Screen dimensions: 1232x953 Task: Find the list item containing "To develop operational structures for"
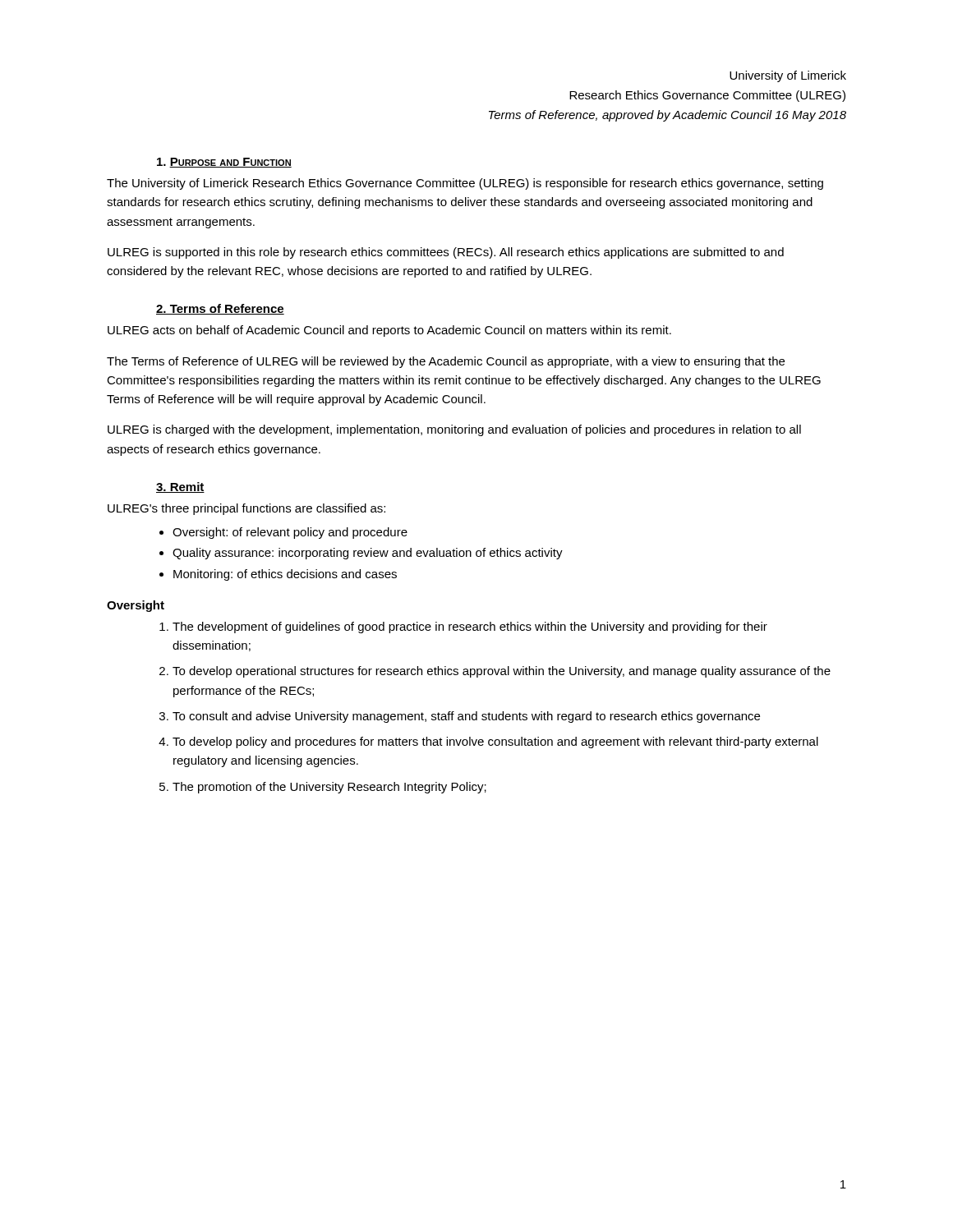pyautogui.click(x=502, y=680)
